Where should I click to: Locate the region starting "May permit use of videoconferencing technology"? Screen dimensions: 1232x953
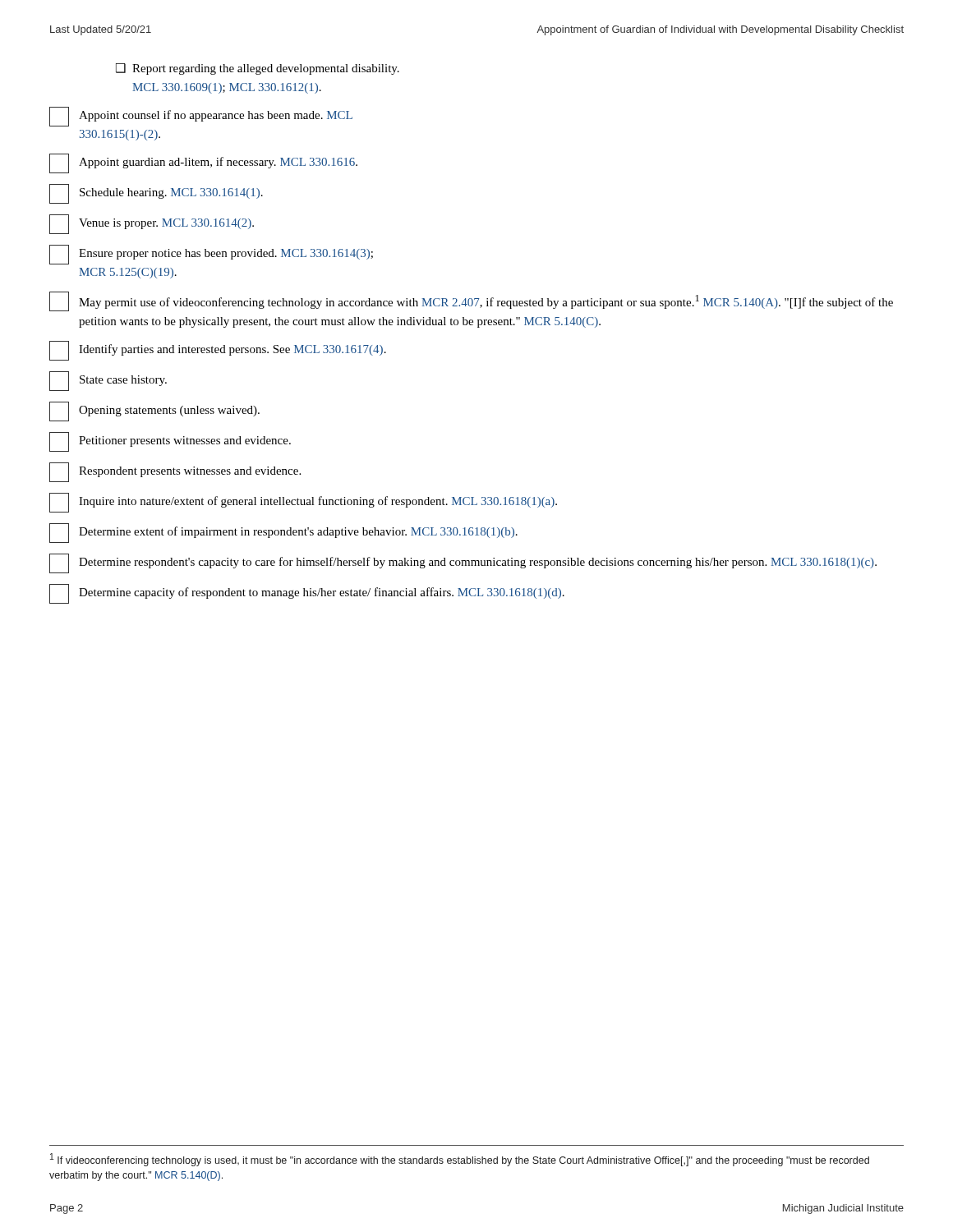tap(476, 310)
